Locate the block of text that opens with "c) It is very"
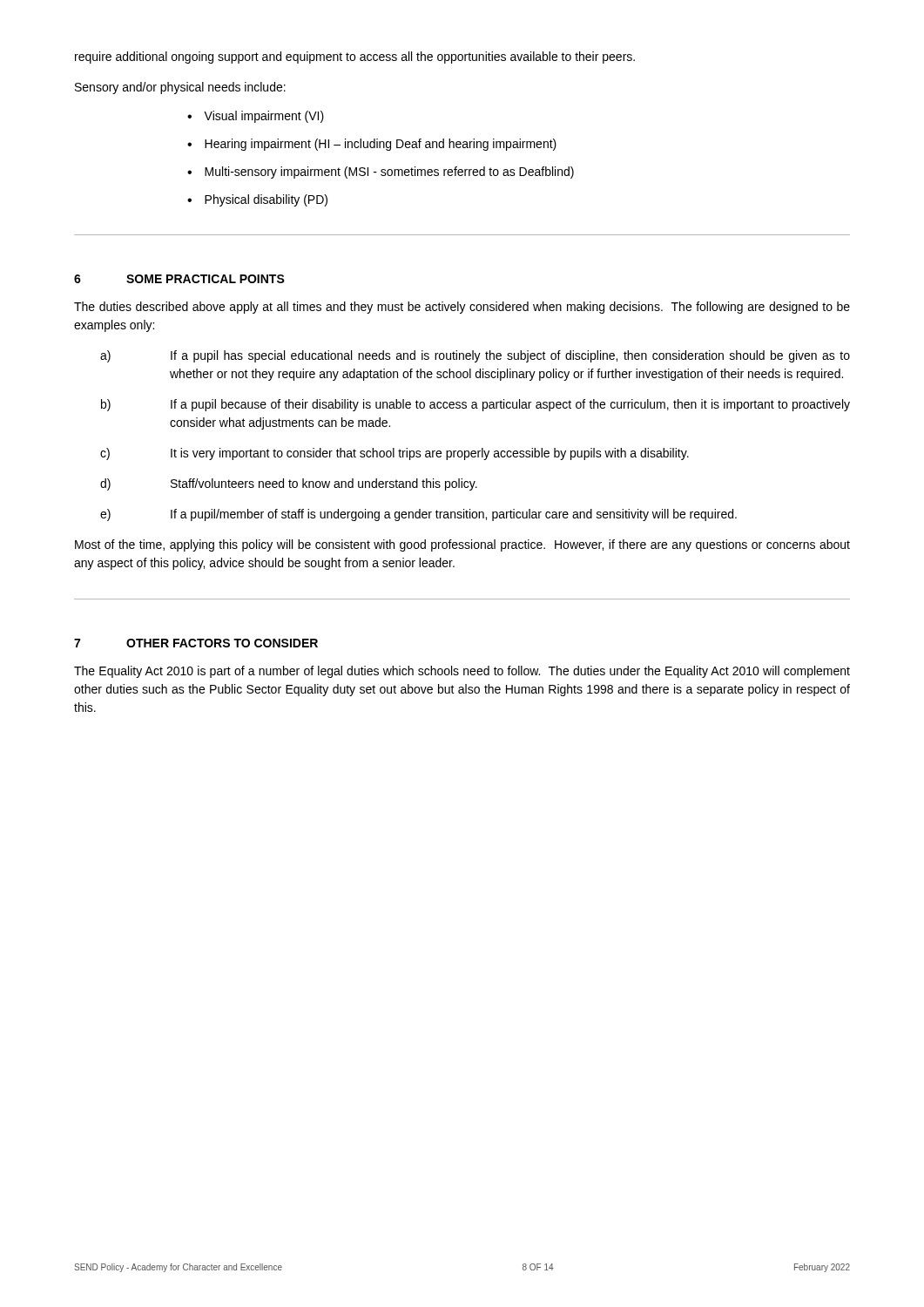 pyautogui.click(x=462, y=454)
